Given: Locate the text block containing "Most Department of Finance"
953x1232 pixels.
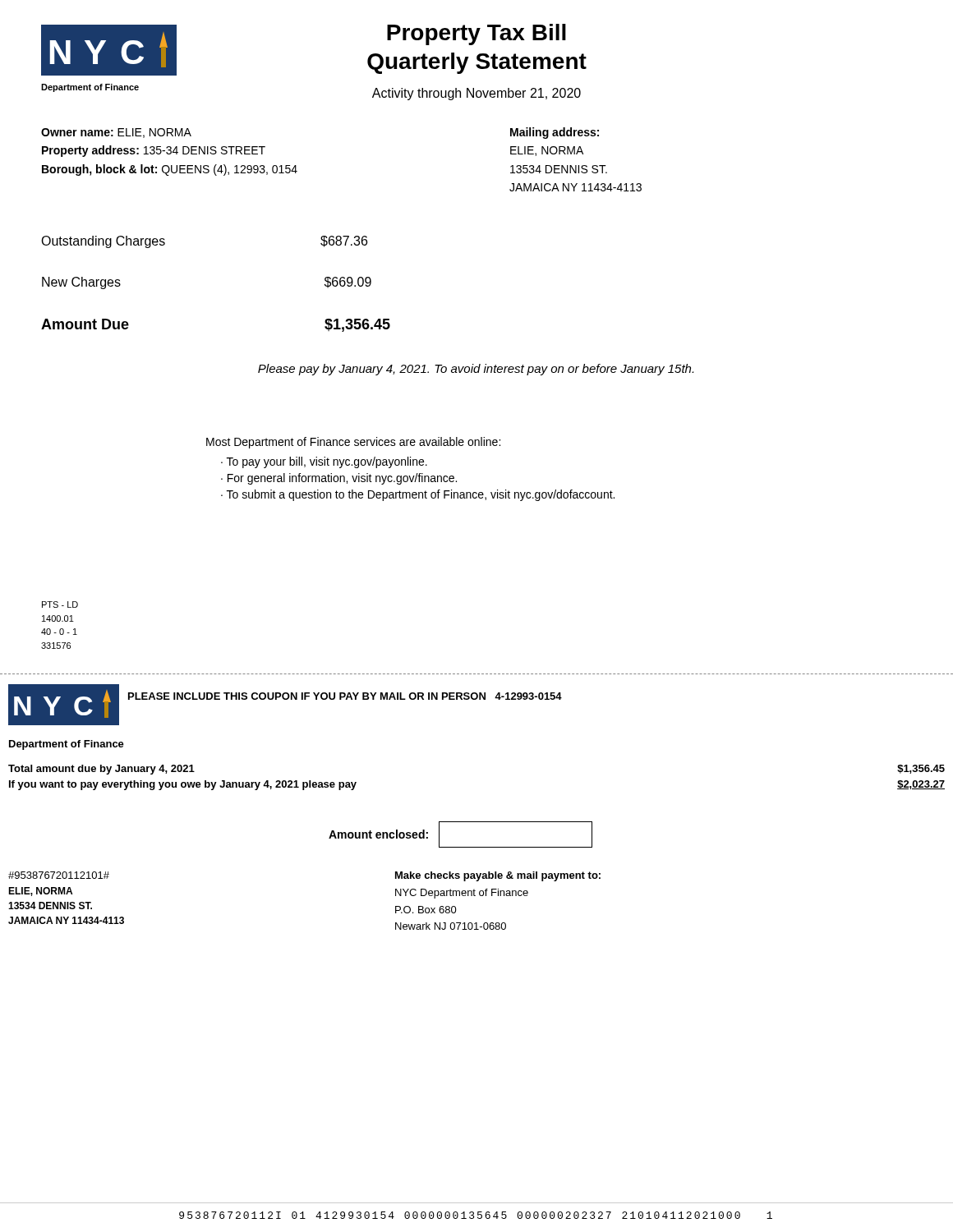Looking at the screenshot, I should pyautogui.click(x=353, y=442).
